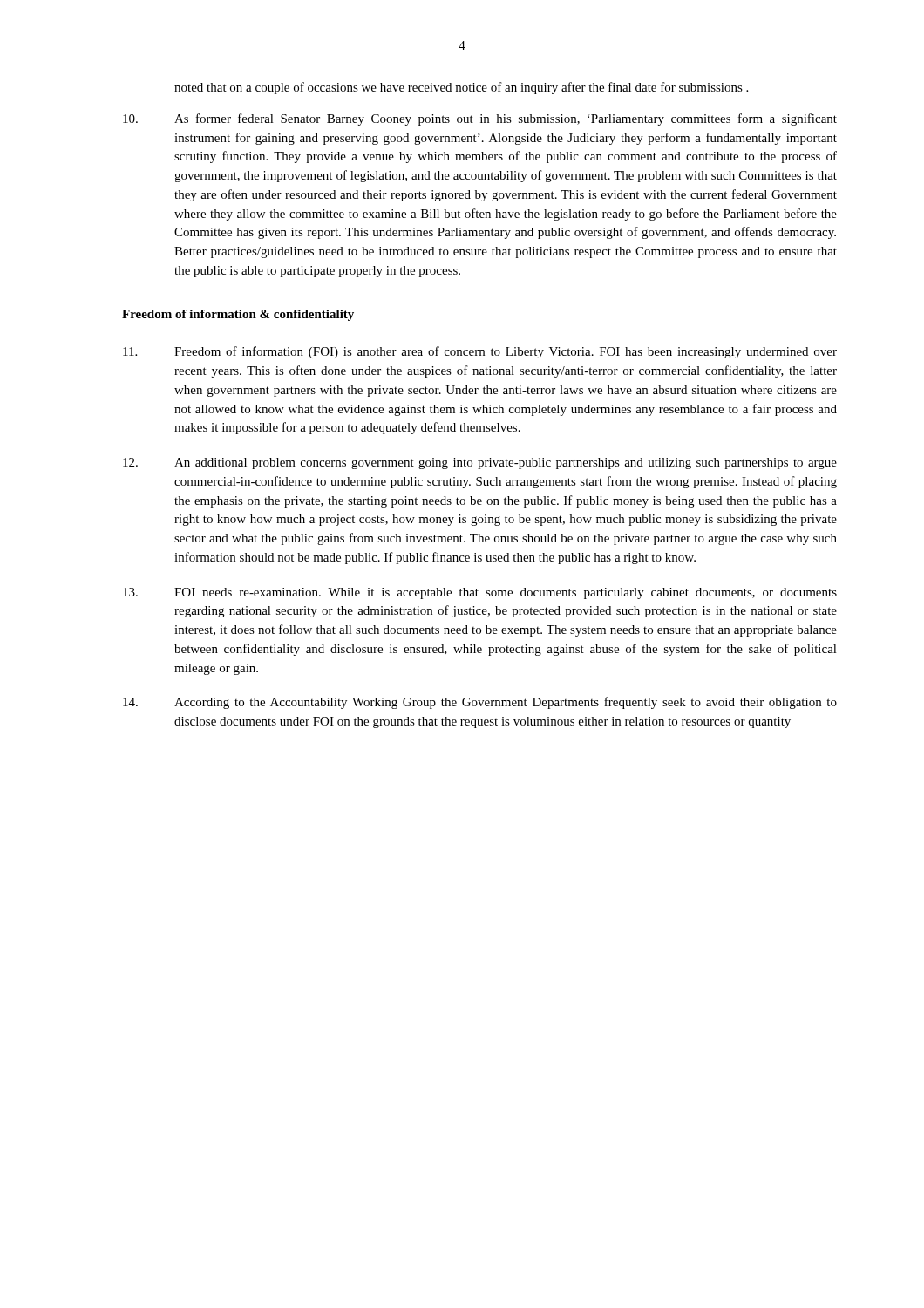924x1308 pixels.
Task: Locate the region starting "noted that on a couple of"
Action: pyautogui.click(x=462, y=87)
